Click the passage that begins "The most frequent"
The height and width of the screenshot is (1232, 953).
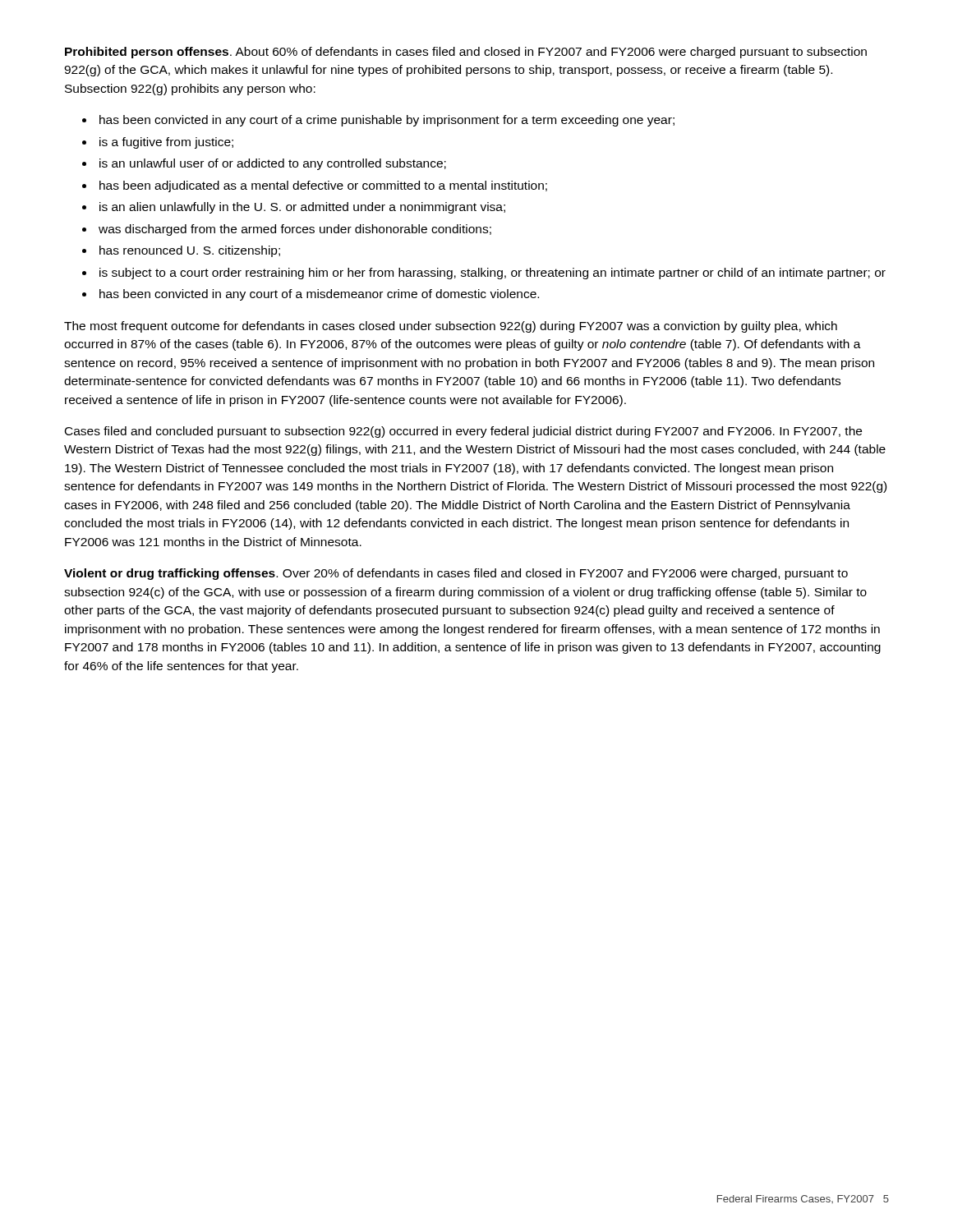pos(476,363)
